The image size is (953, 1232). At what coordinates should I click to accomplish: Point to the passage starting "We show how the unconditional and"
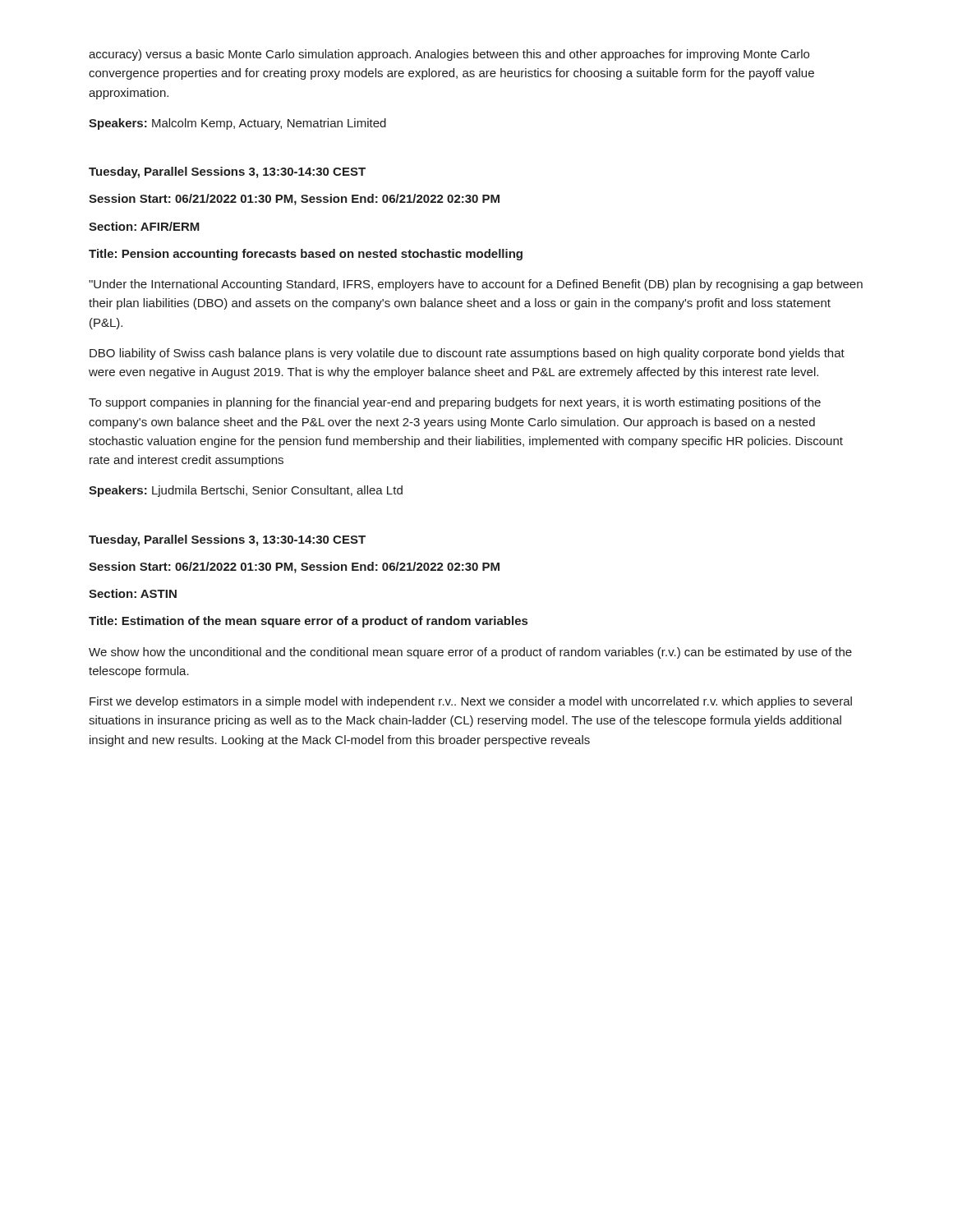click(x=476, y=661)
